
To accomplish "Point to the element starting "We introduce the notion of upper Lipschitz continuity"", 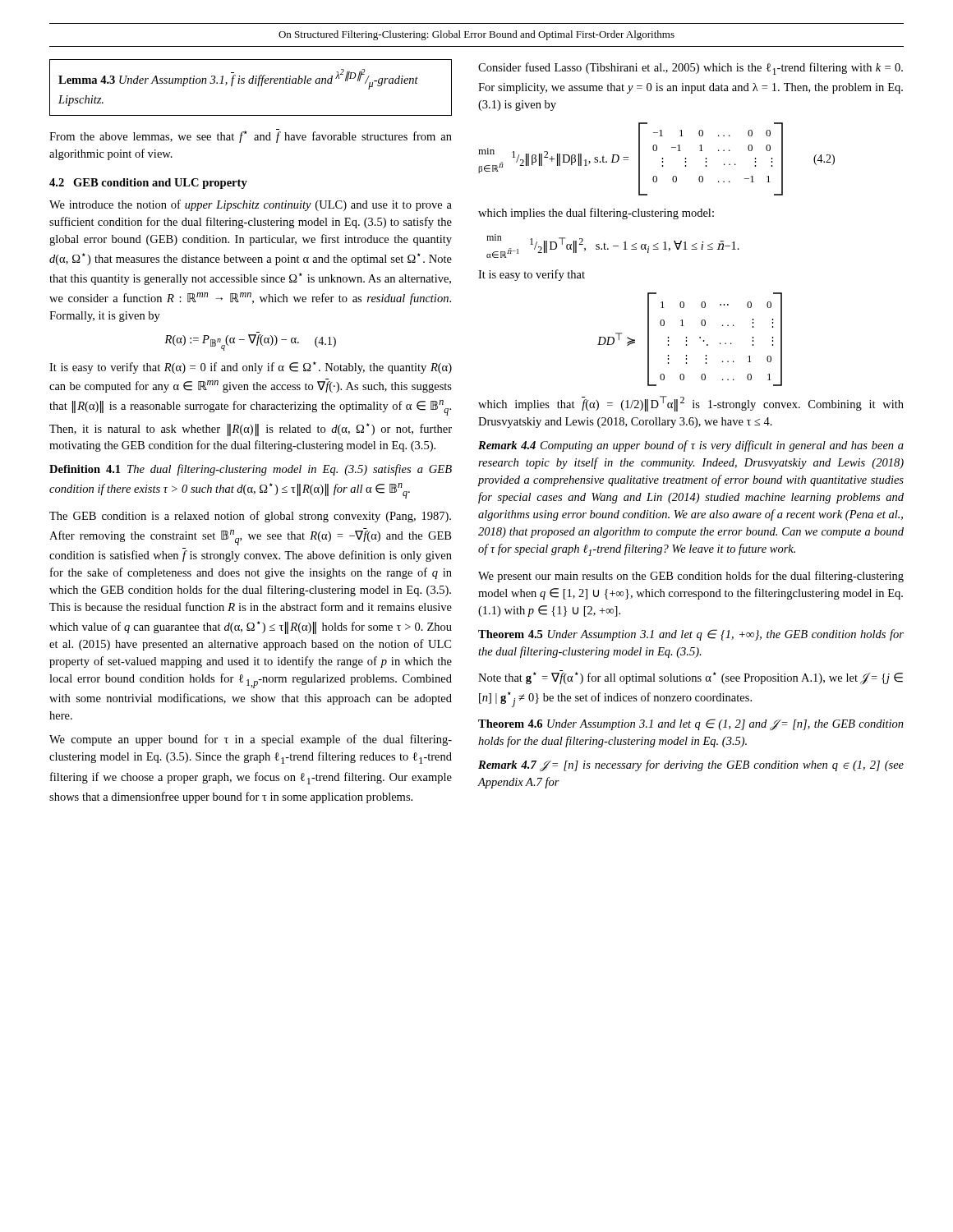I will tap(251, 260).
